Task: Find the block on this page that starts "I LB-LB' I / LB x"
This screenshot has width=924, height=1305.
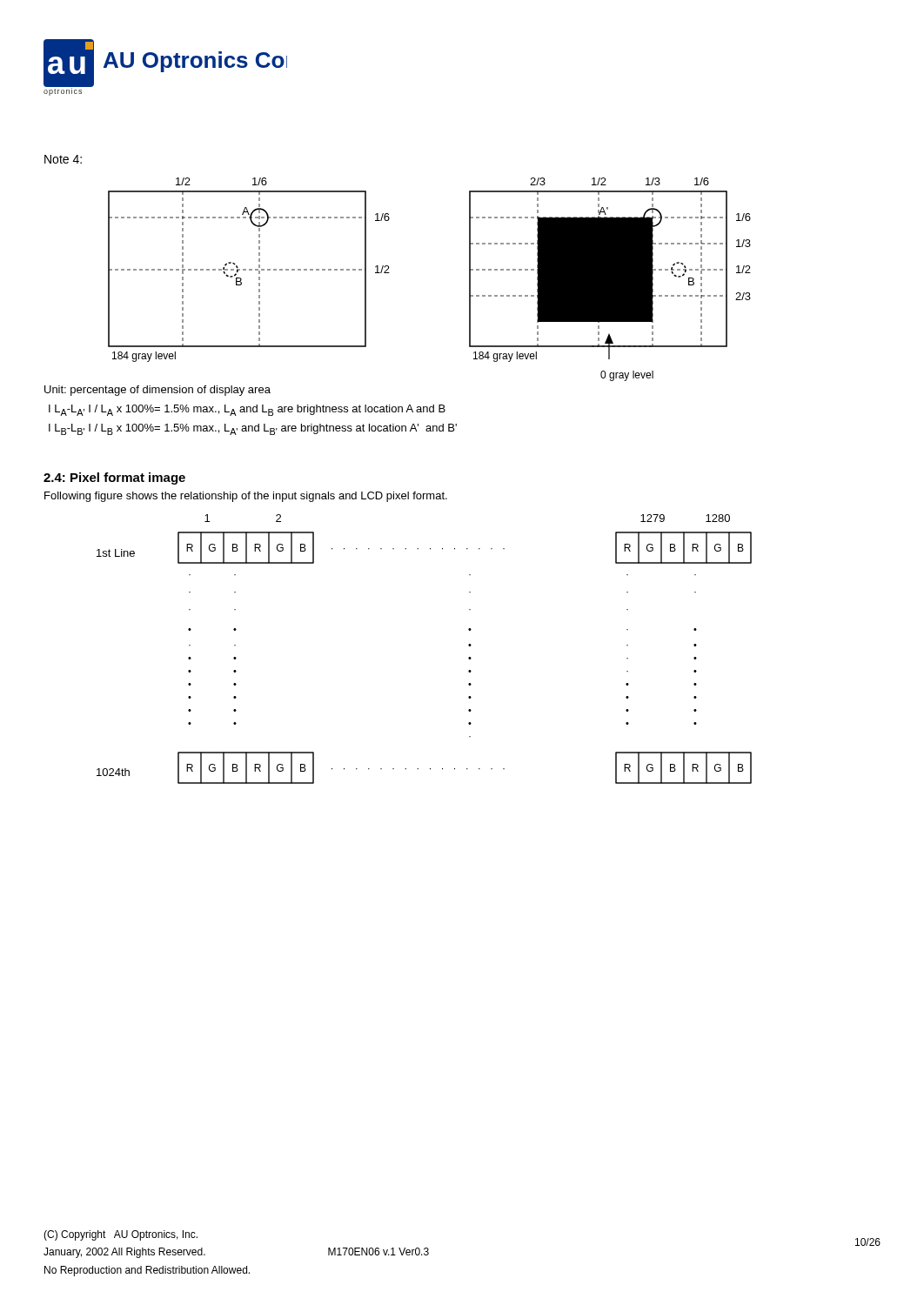Action: [253, 429]
